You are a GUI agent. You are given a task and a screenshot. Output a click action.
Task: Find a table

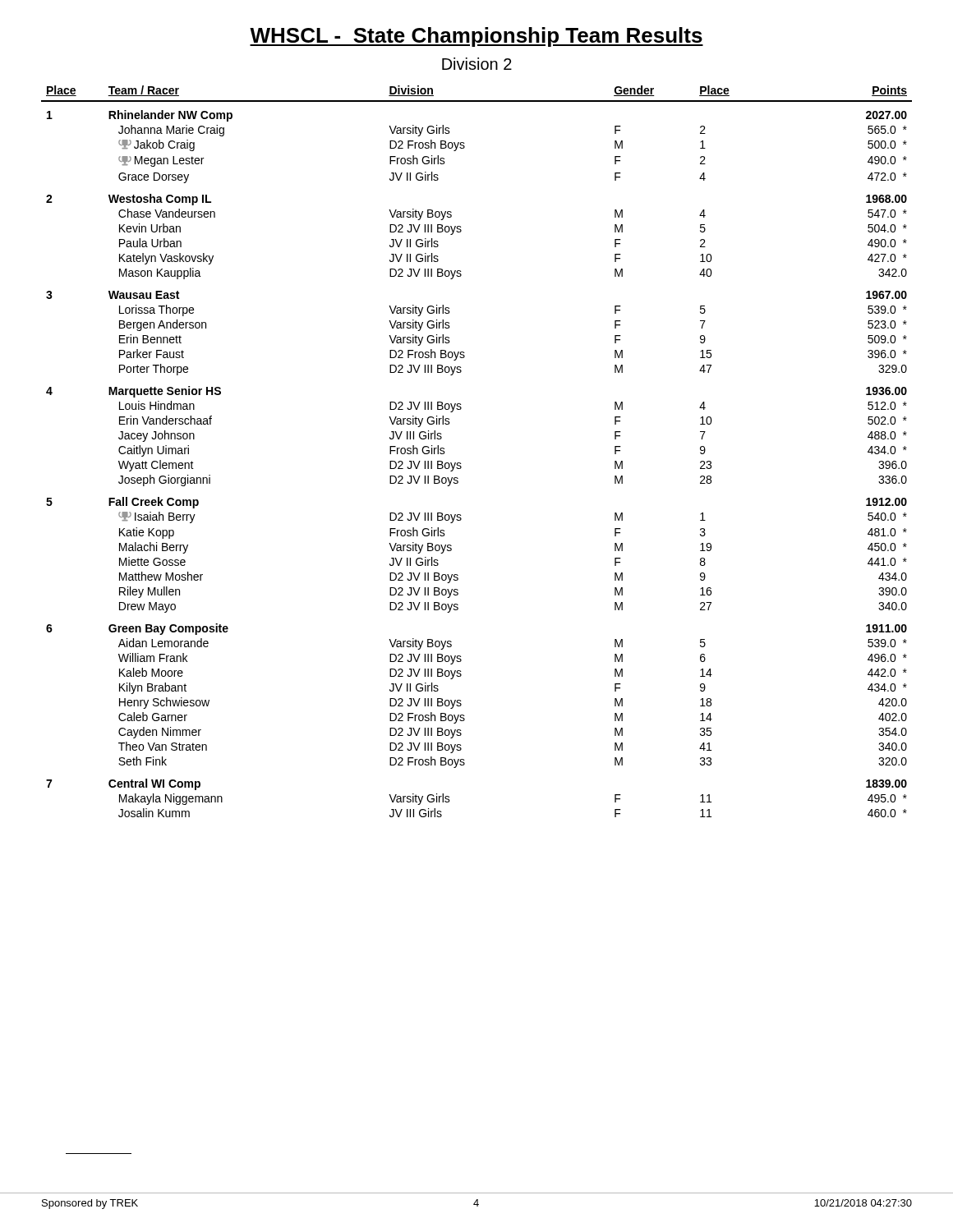(476, 451)
